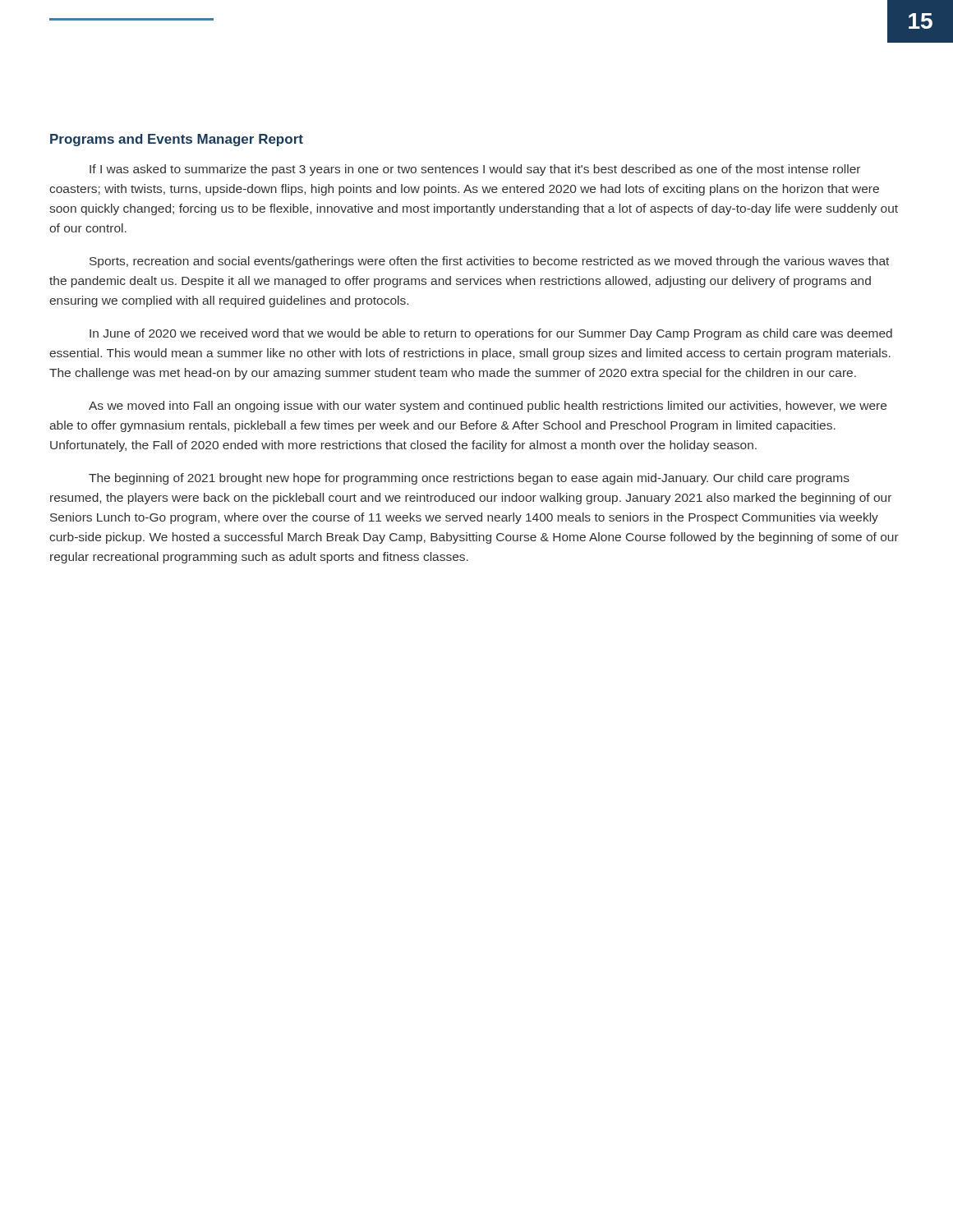Point to the region starting "The beginning of"
The width and height of the screenshot is (953, 1232).
click(x=476, y=518)
